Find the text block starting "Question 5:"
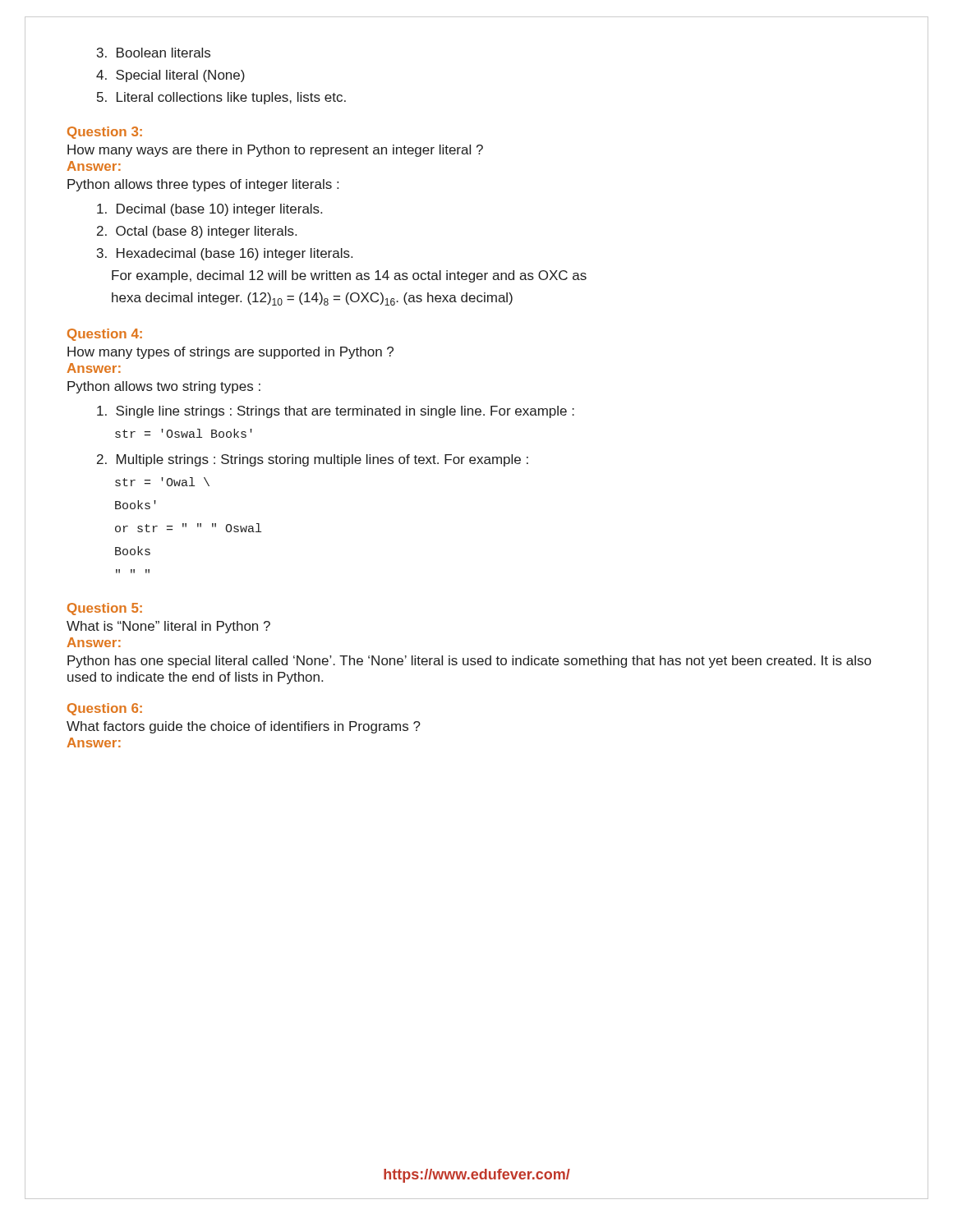953x1232 pixels. click(105, 608)
